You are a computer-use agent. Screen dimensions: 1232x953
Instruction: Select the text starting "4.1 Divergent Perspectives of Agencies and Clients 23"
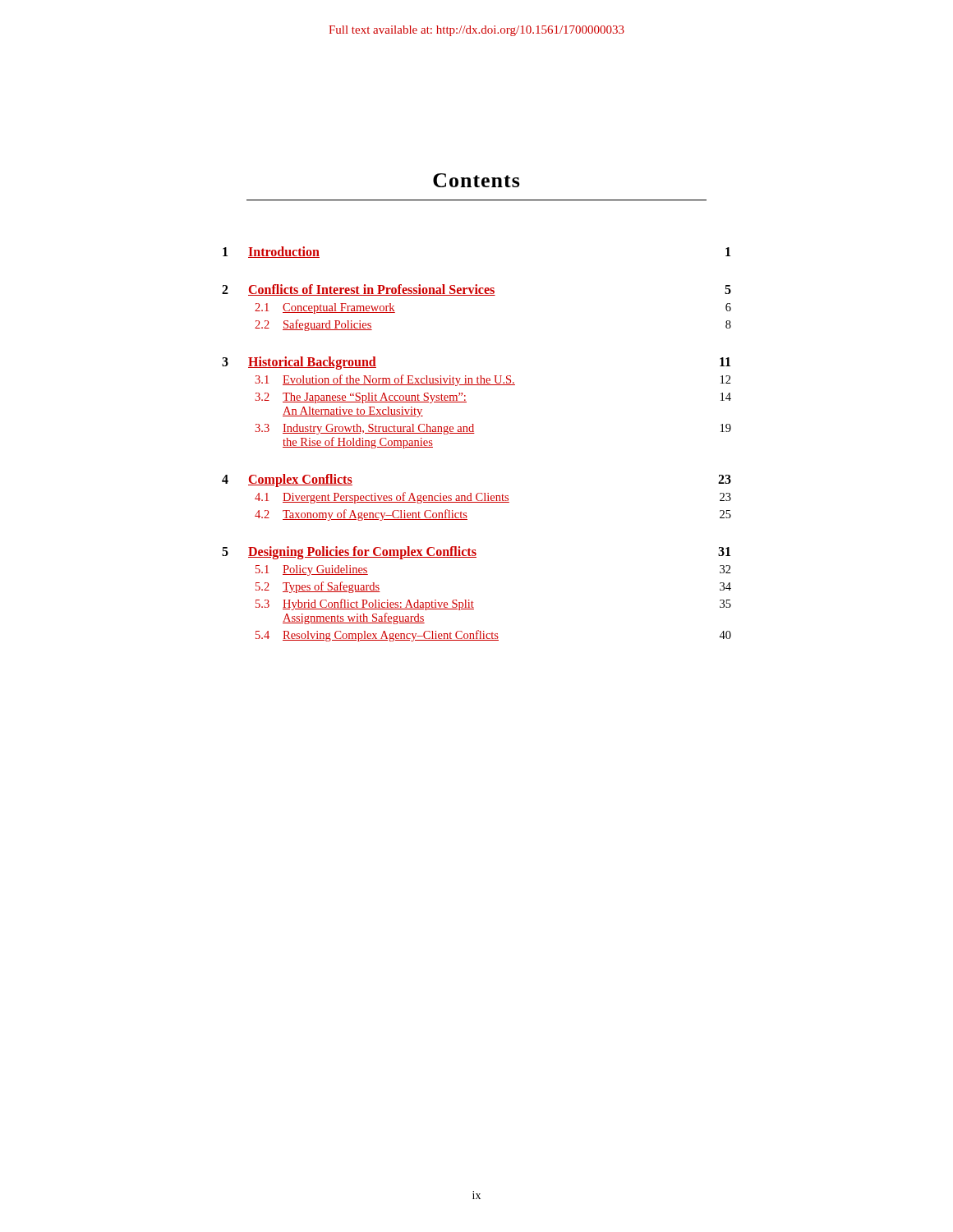(476, 497)
